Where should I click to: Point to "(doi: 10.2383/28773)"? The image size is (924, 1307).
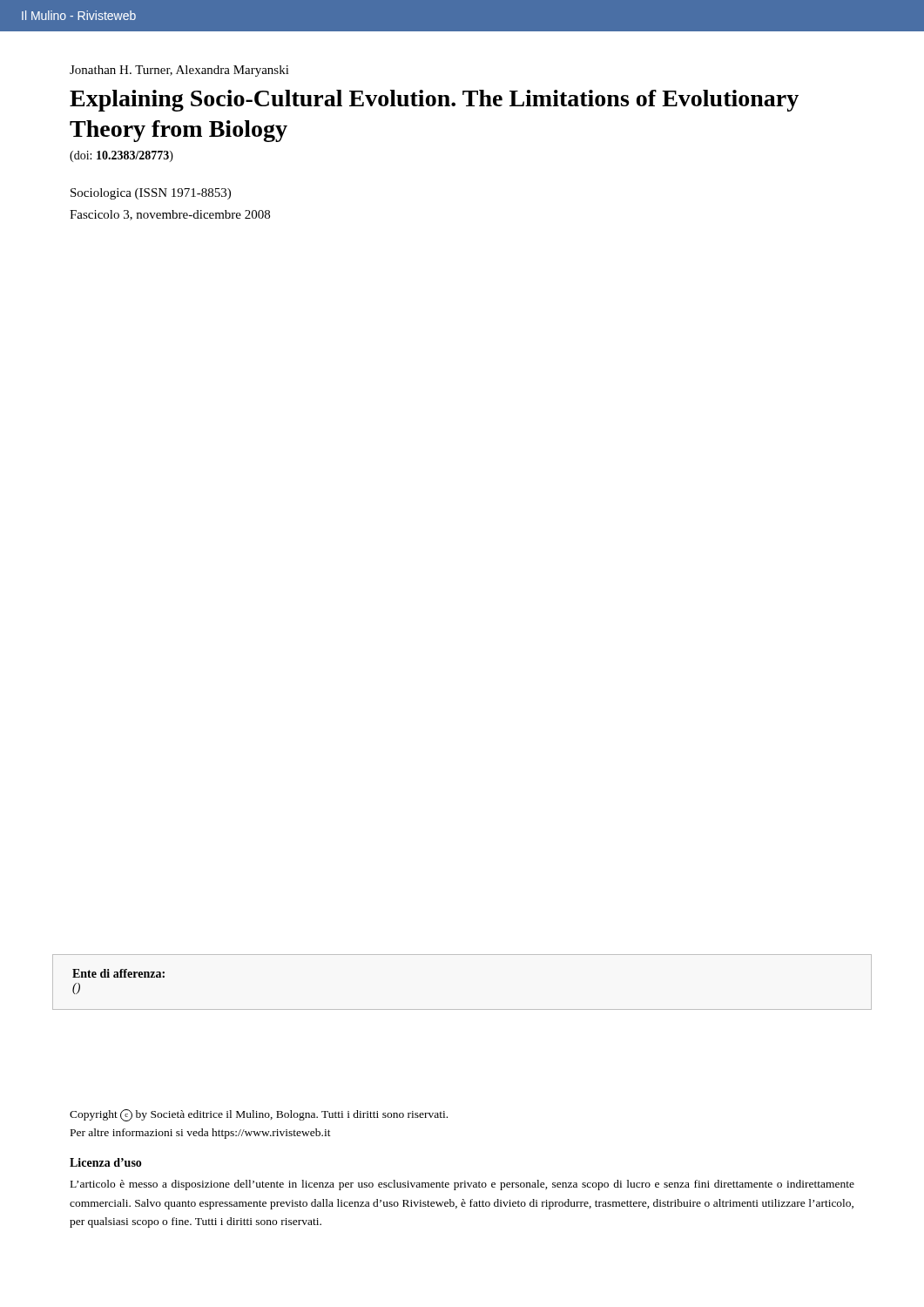point(122,156)
